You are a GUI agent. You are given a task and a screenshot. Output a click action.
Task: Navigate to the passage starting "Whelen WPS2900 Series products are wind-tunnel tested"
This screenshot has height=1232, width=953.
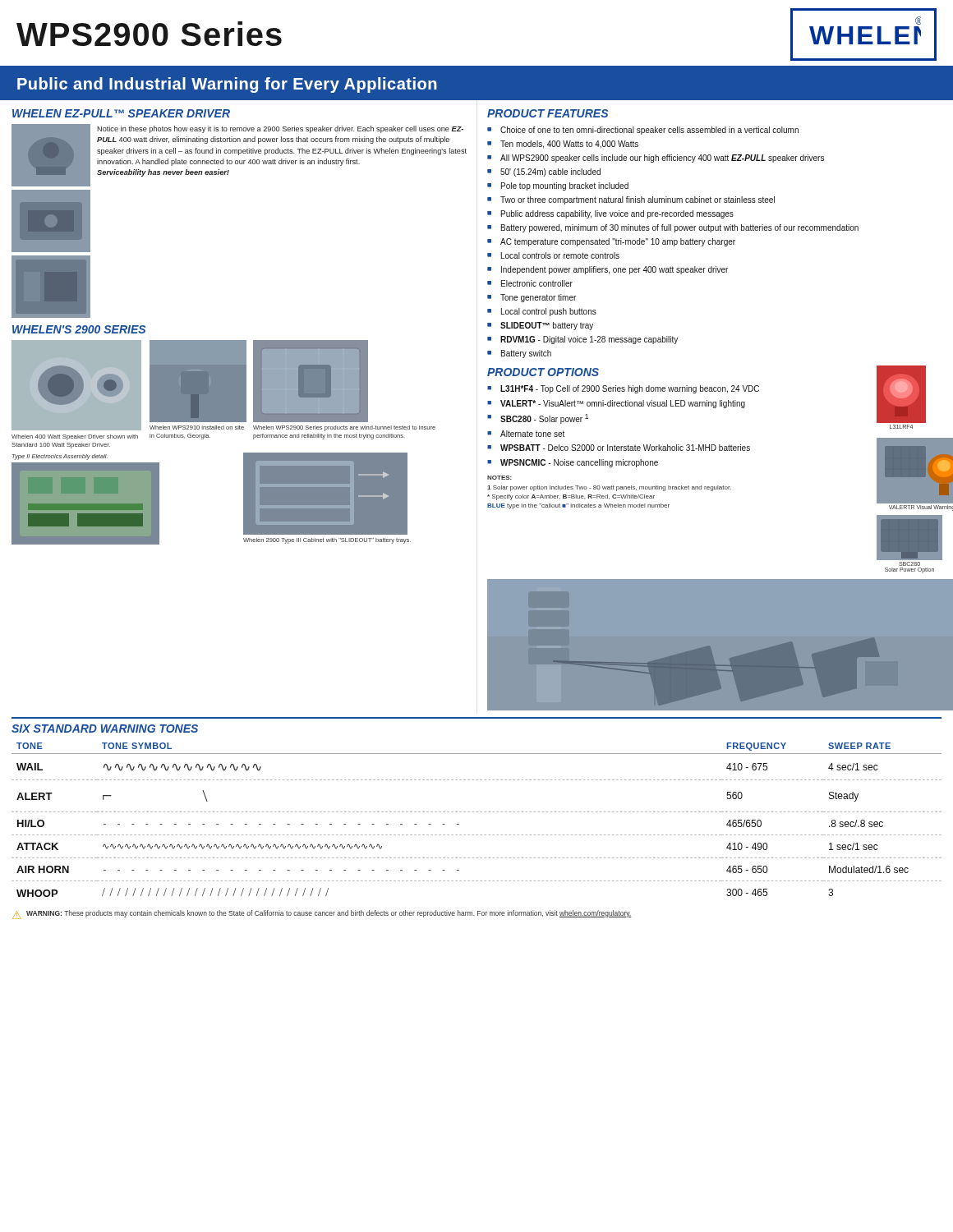click(x=344, y=432)
